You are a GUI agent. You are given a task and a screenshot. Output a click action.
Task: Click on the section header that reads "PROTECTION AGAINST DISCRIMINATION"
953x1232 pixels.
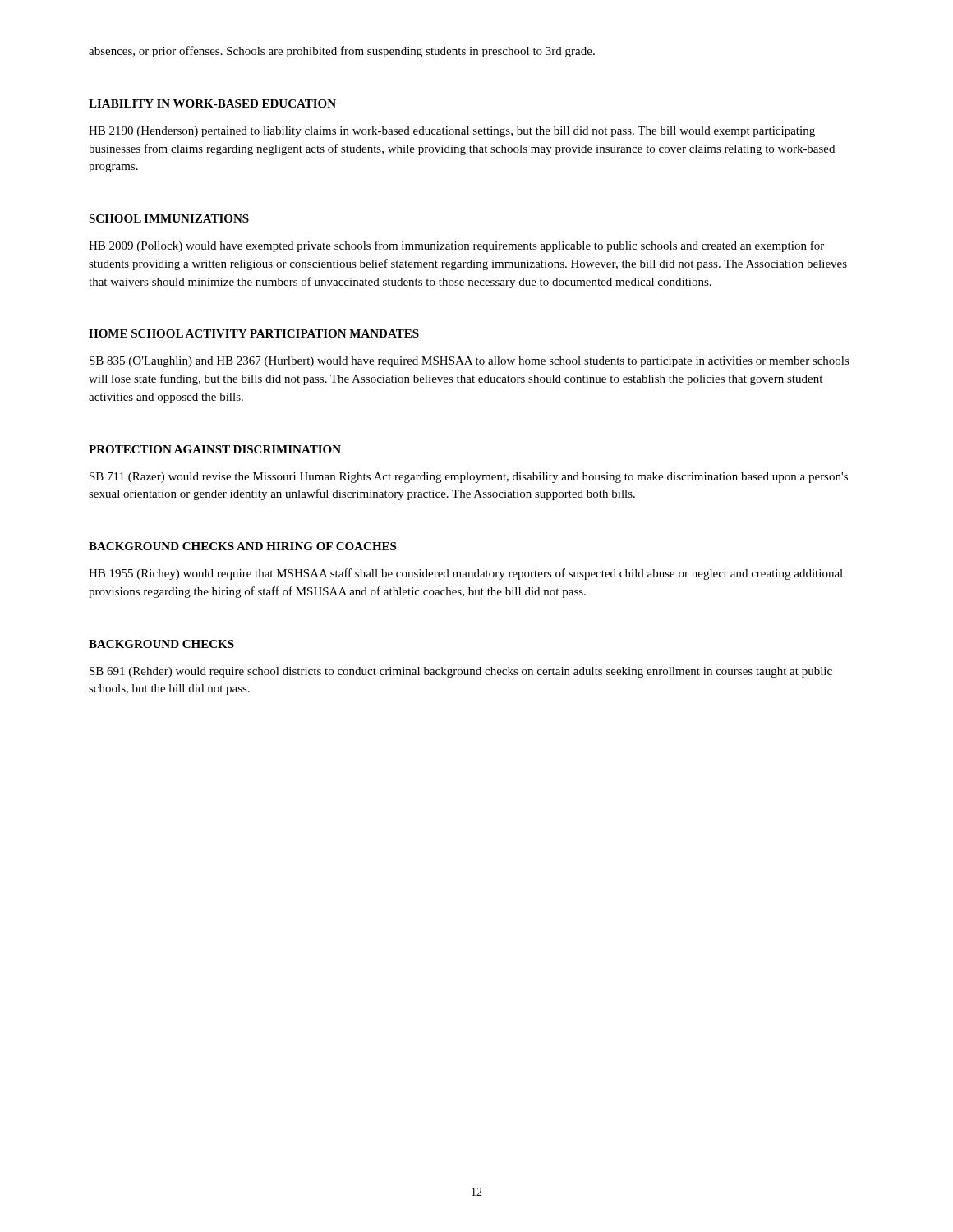click(x=215, y=449)
